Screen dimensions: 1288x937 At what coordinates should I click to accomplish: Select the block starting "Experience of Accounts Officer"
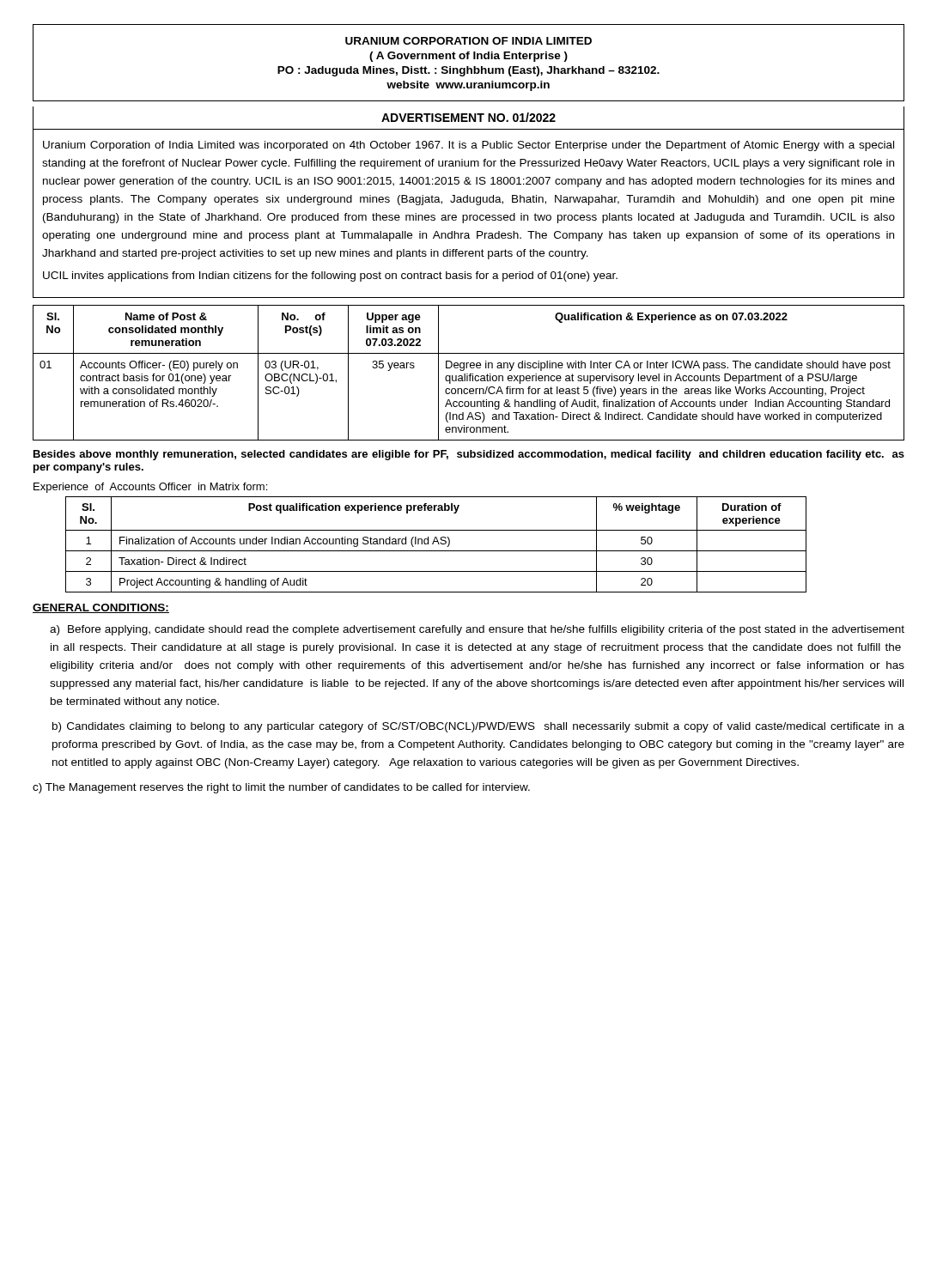coord(150,487)
